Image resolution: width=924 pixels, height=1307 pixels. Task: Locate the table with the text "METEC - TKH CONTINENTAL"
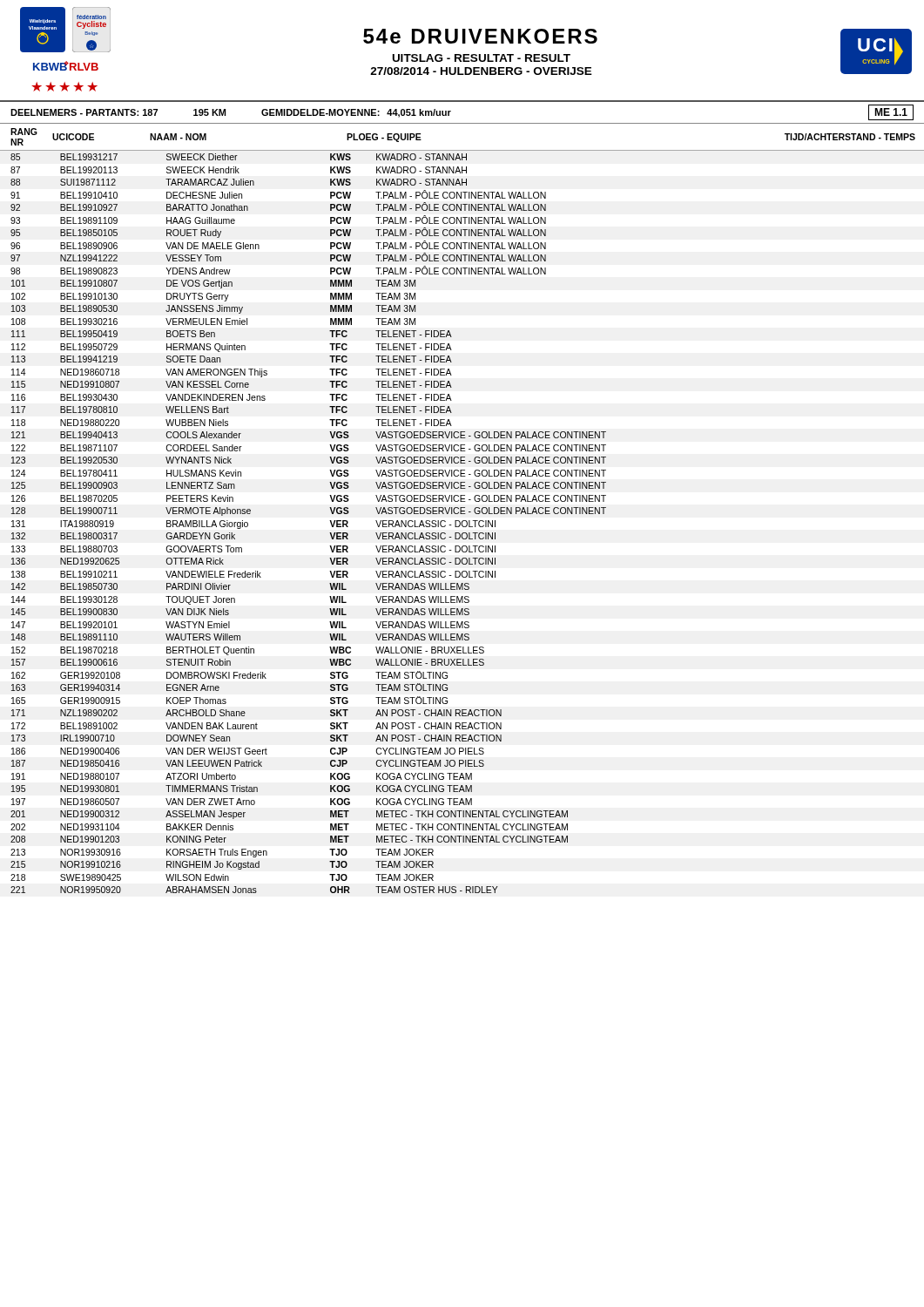point(462,523)
